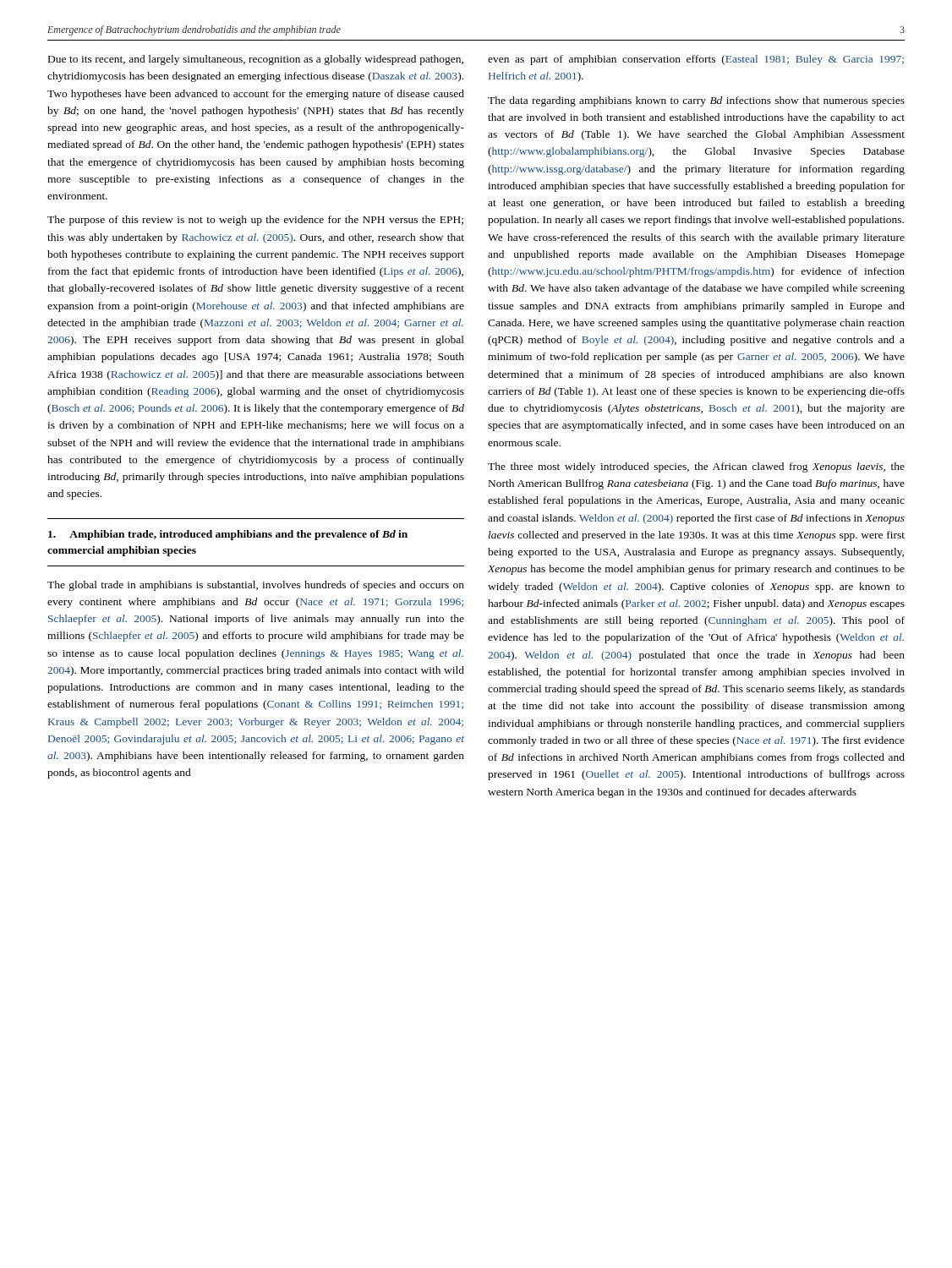This screenshot has height=1268, width=952.
Task: Select the passage starting "even as part of amphibian conservation"
Action: tap(696, 68)
